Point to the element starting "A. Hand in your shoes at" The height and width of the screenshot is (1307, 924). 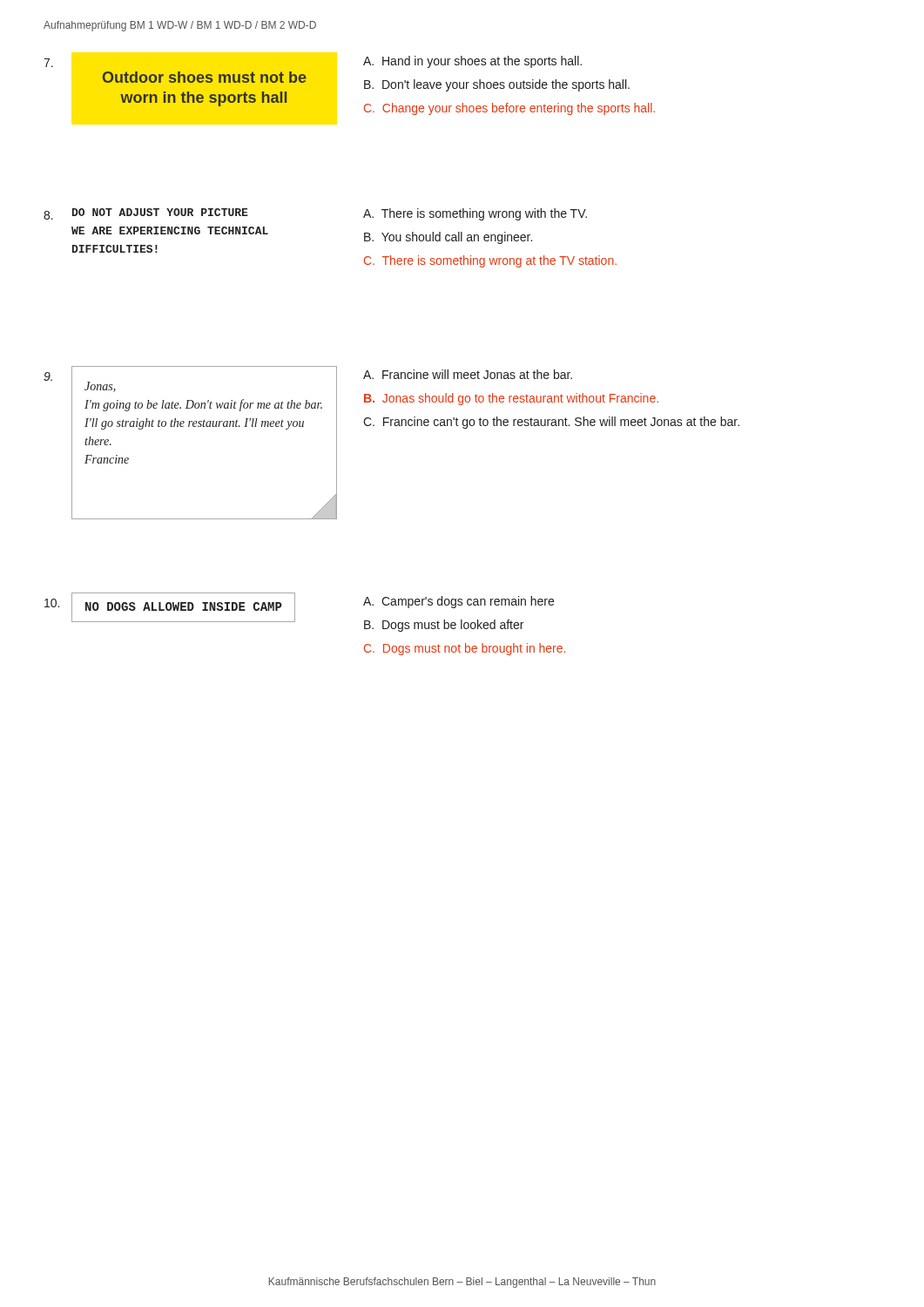(x=473, y=61)
